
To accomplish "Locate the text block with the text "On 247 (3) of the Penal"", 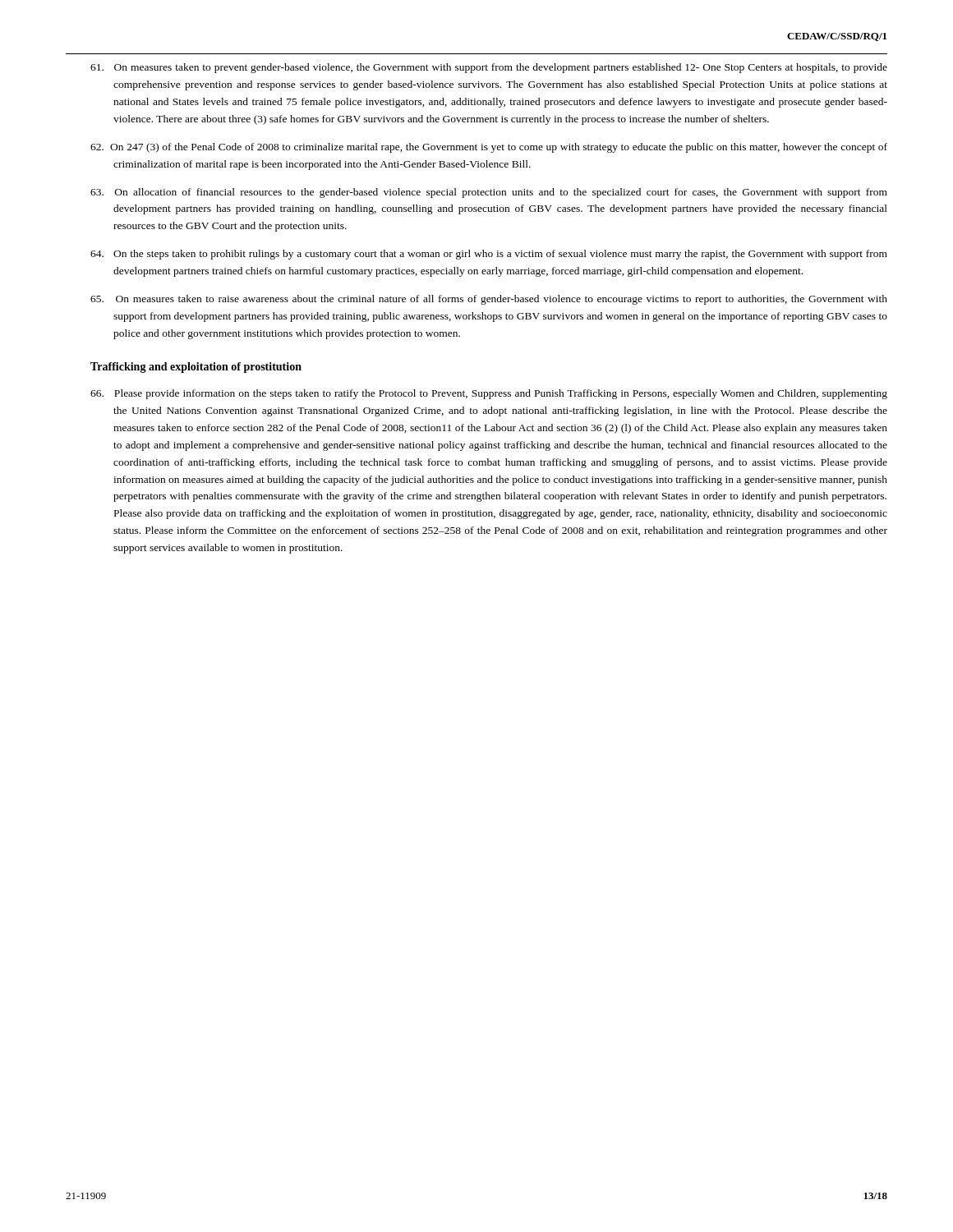I will (489, 155).
